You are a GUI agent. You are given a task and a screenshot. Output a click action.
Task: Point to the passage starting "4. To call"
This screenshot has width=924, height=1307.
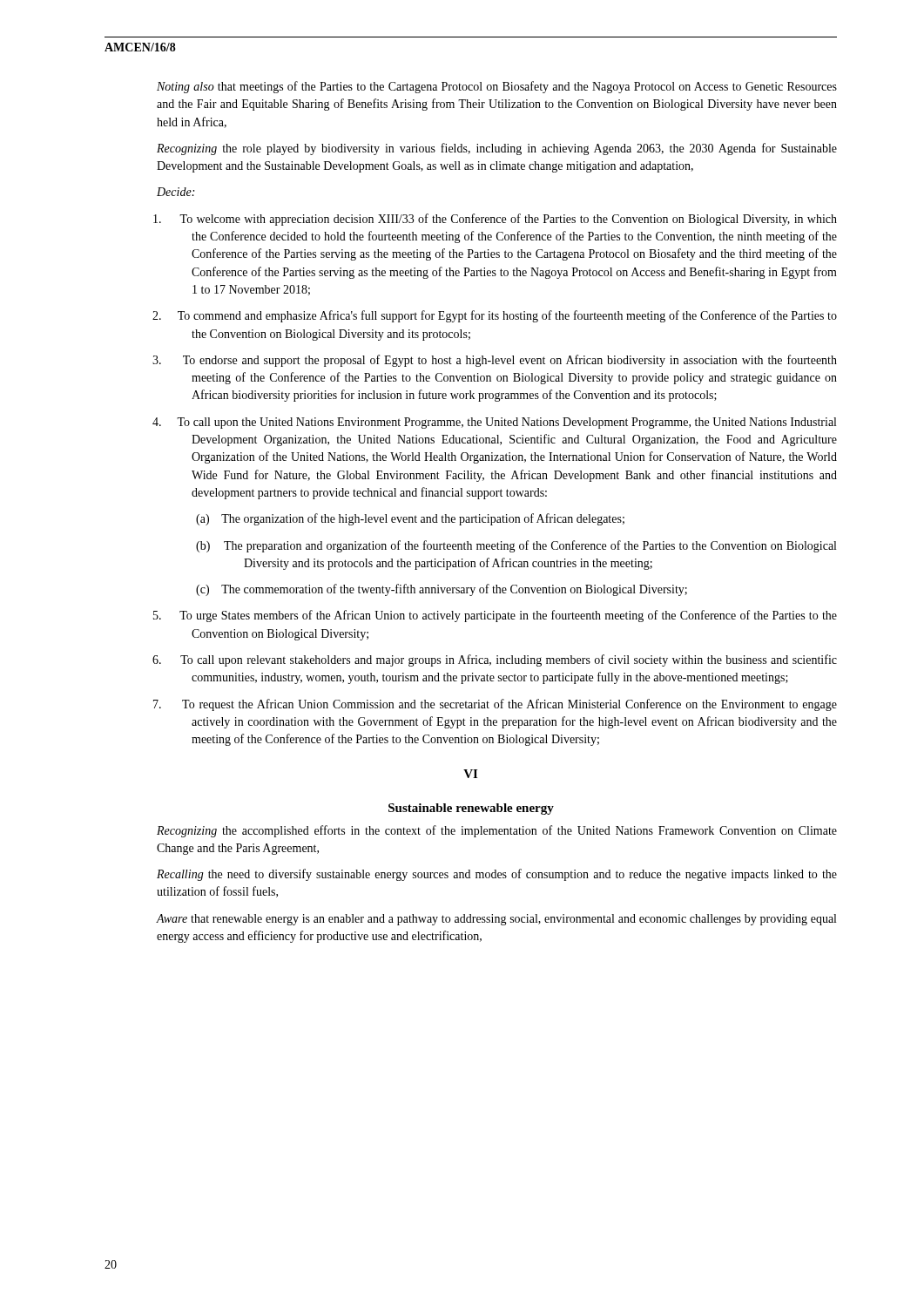coord(495,457)
